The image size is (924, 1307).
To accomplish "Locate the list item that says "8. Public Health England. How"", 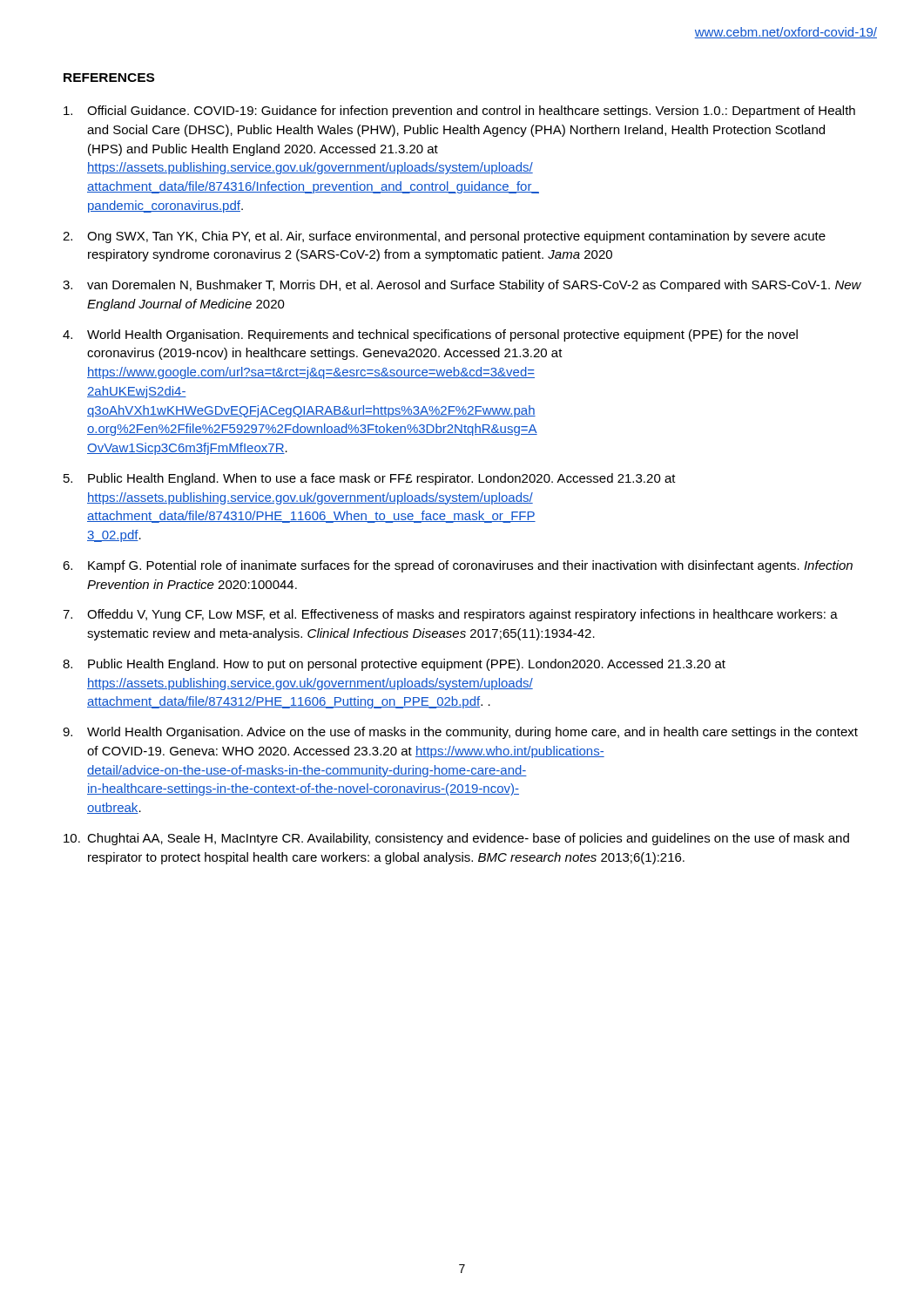I will (x=462, y=683).
